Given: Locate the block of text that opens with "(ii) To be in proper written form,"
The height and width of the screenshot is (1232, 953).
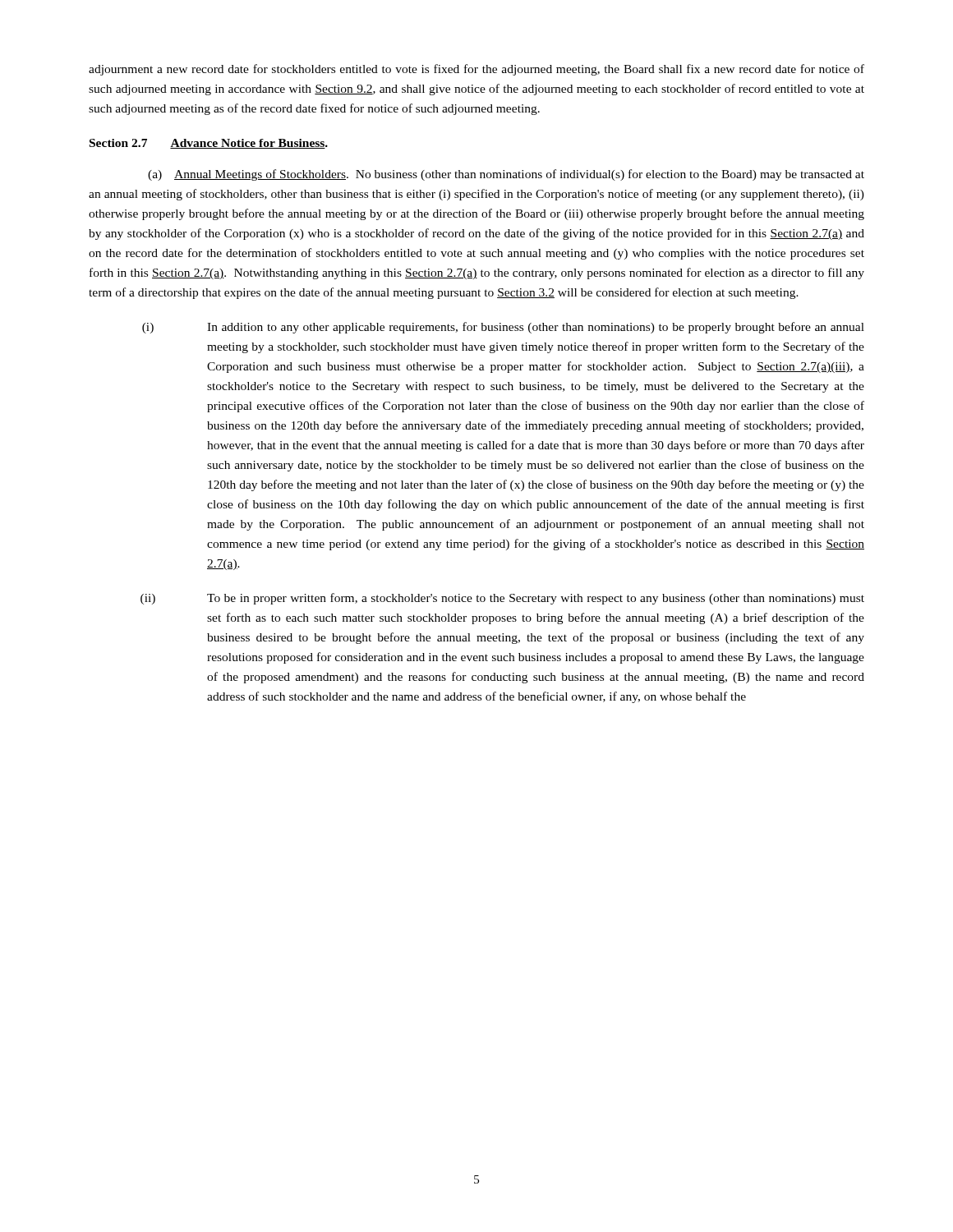Looking at the screenshot, I should [476, 648].
